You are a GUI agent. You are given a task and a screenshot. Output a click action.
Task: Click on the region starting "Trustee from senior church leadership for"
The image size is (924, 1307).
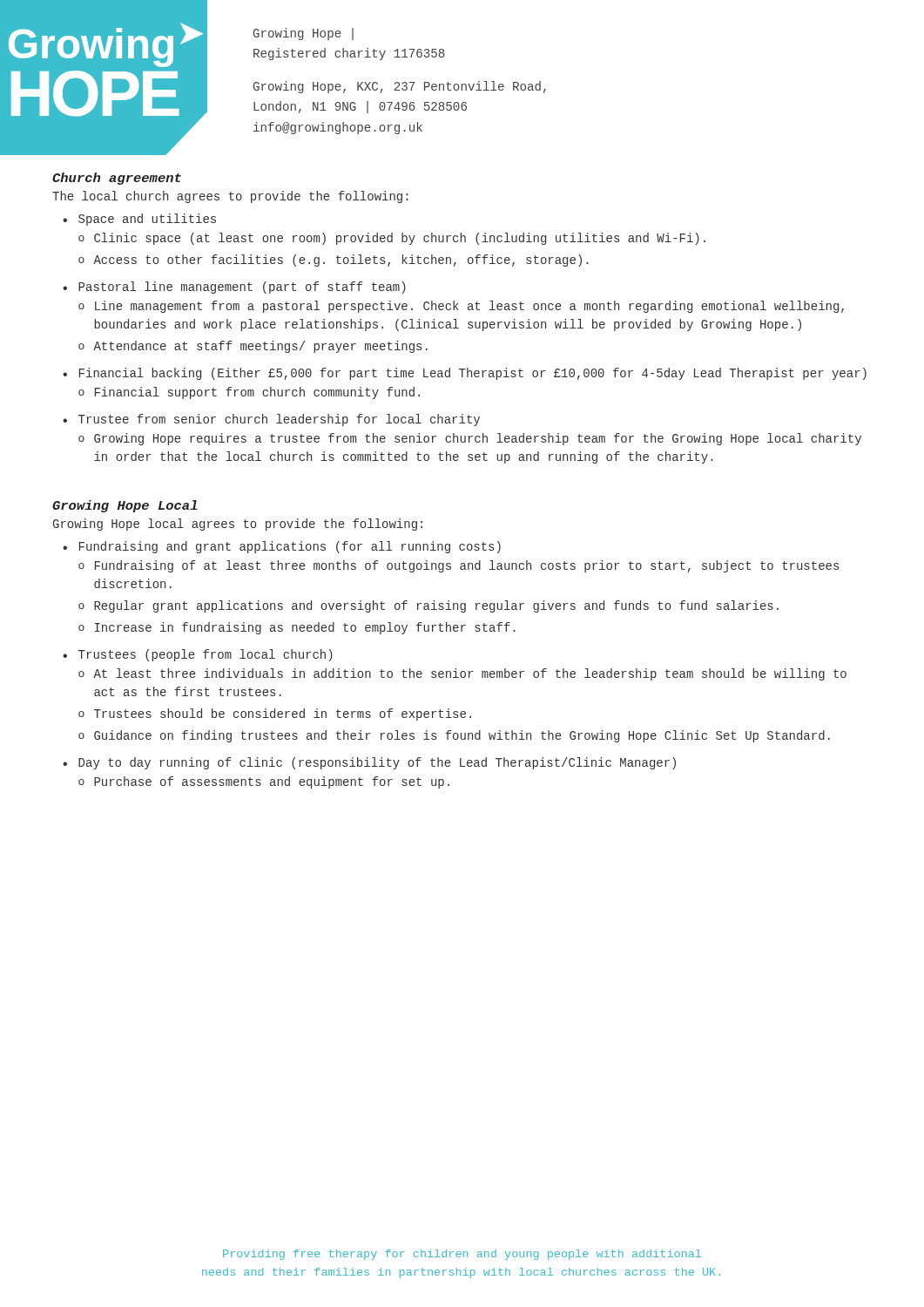coord(475,443)
